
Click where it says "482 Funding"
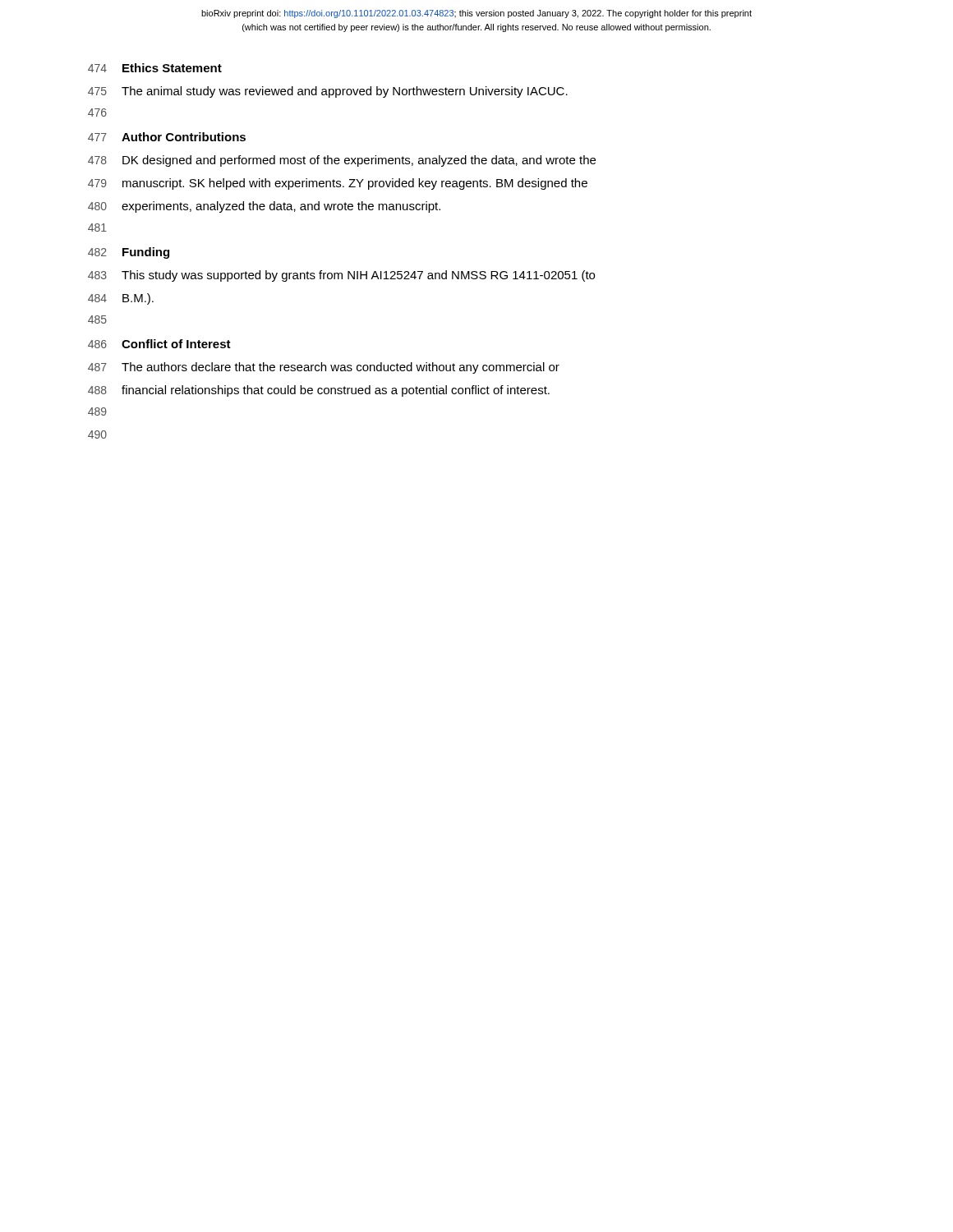[x=129, y=253]
